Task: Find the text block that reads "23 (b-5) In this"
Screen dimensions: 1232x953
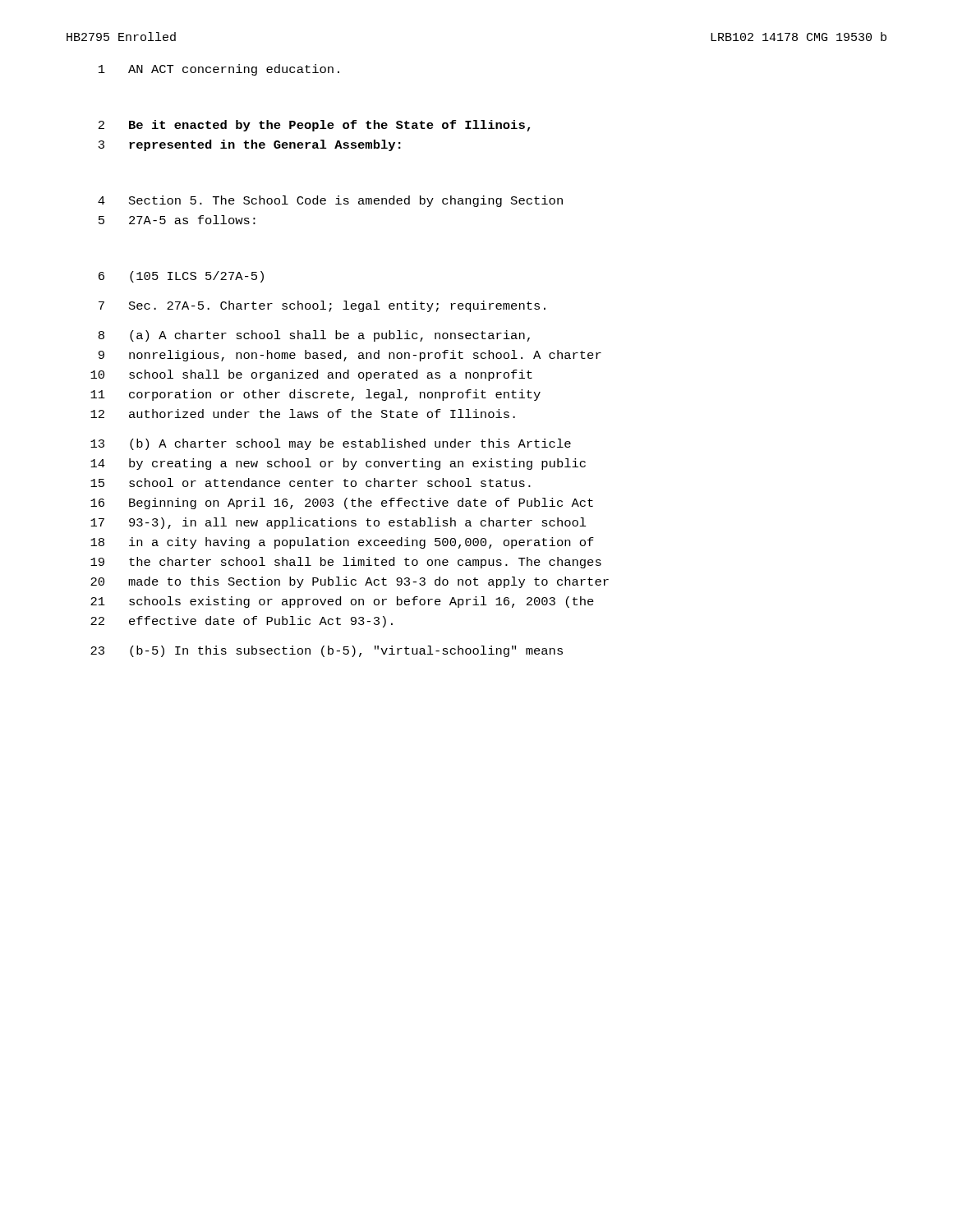Action: [x=476, y=652]
